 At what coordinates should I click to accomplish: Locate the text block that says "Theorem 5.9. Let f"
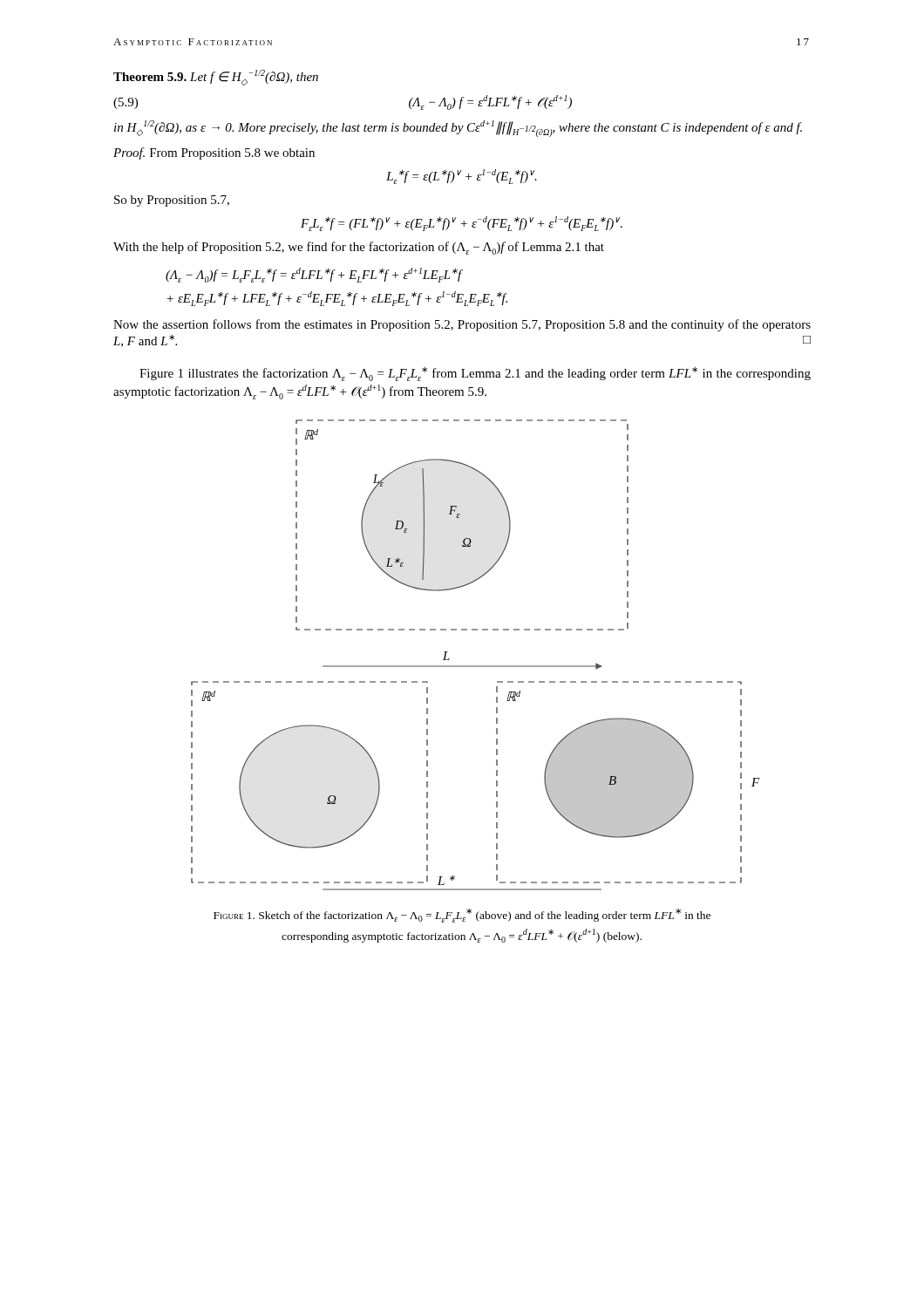(x=216, y=77)
